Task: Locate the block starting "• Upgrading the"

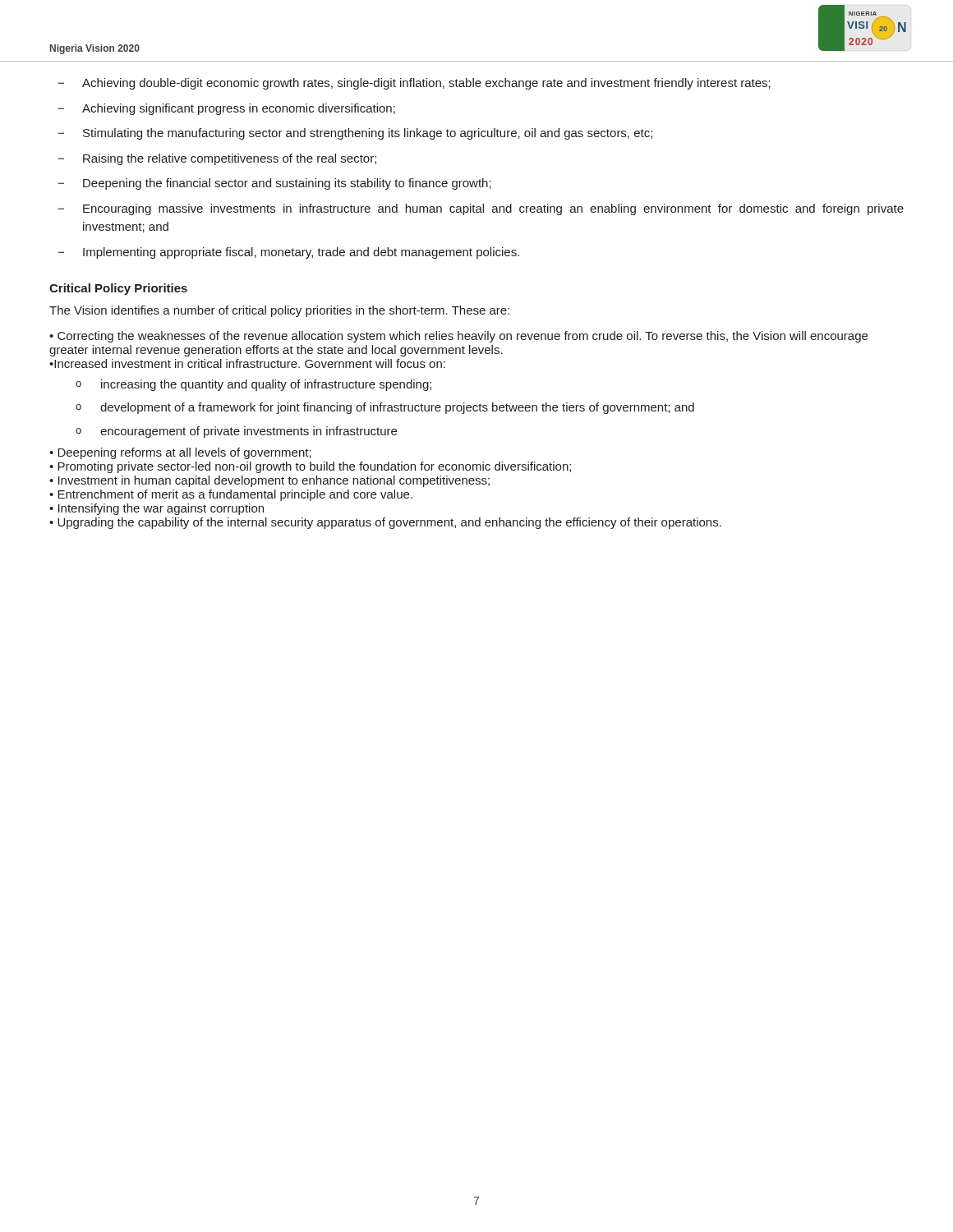Action: (x=476, y=522)
